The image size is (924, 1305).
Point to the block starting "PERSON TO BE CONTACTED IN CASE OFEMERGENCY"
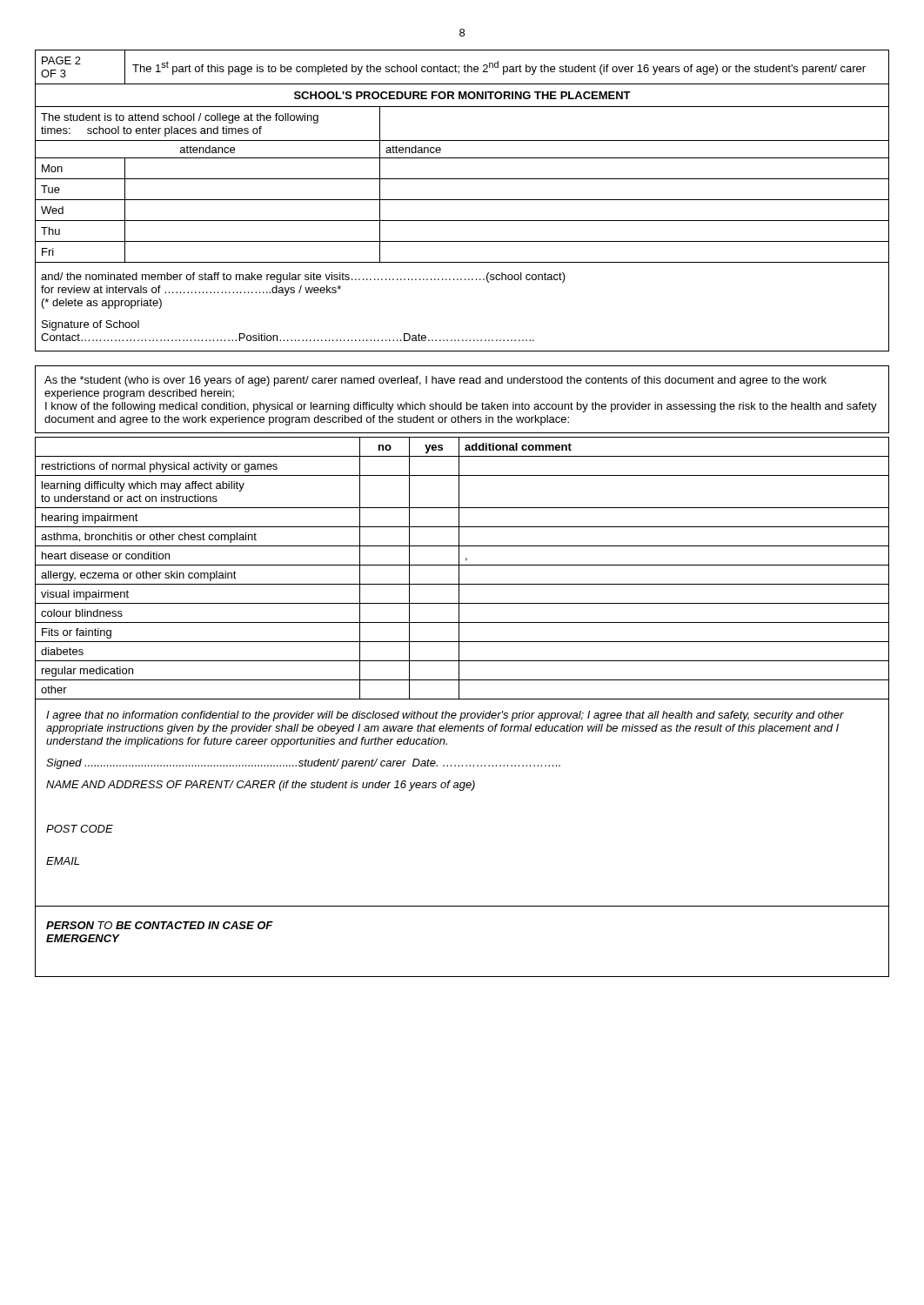click(159, 932)
